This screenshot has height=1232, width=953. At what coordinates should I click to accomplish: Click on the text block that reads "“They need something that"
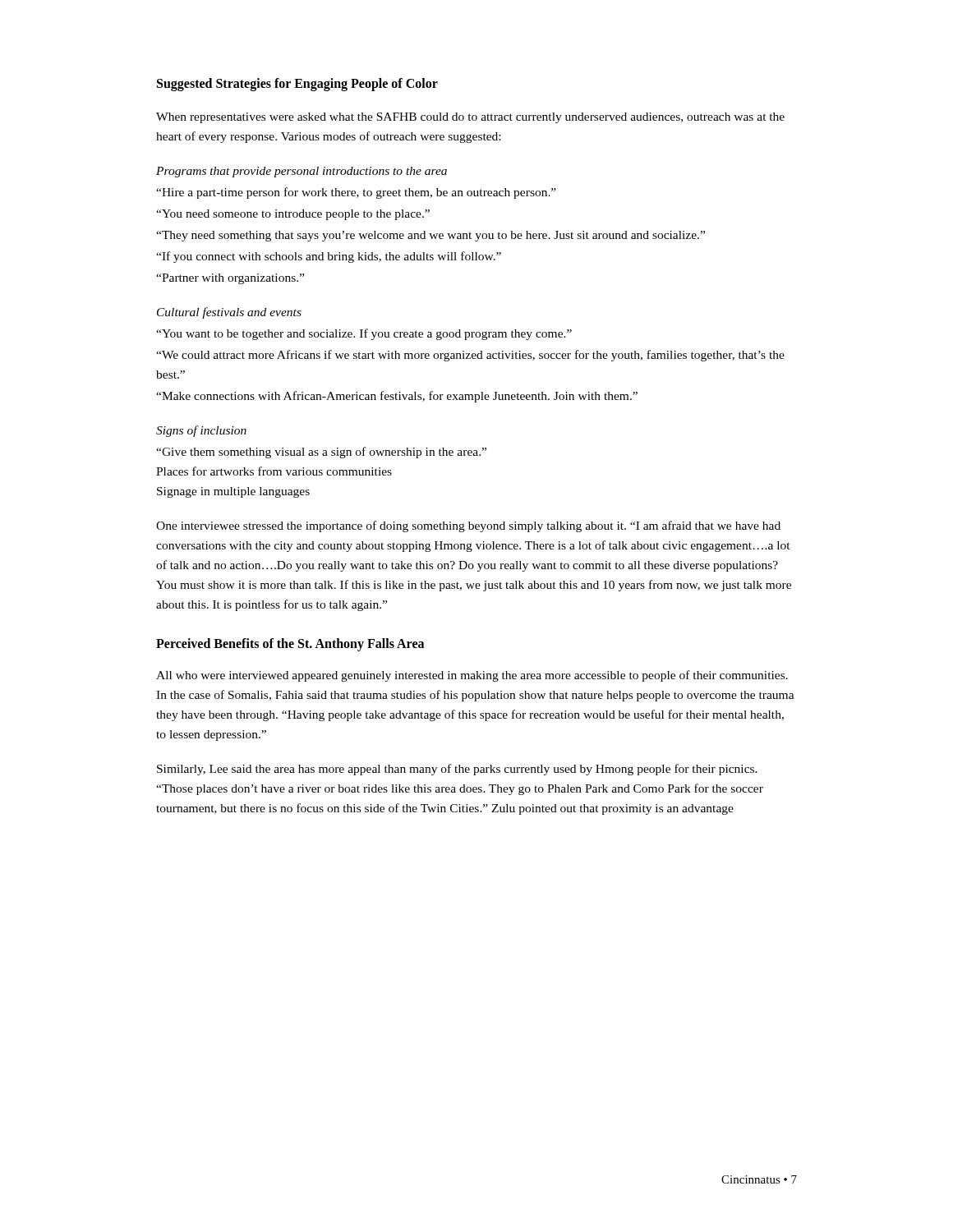click(431, 235)
